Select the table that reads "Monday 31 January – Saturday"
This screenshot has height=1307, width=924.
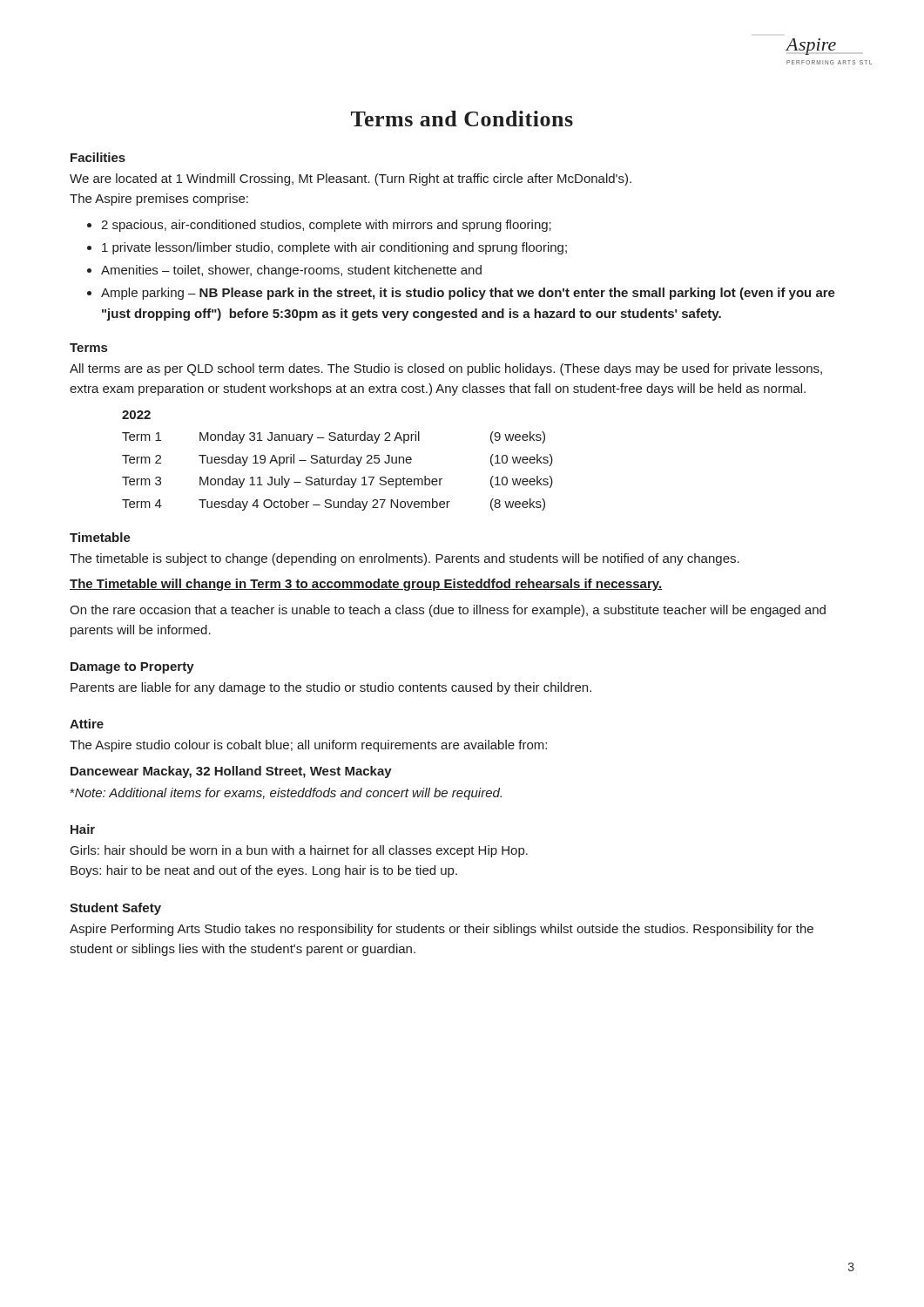(488, 460)
